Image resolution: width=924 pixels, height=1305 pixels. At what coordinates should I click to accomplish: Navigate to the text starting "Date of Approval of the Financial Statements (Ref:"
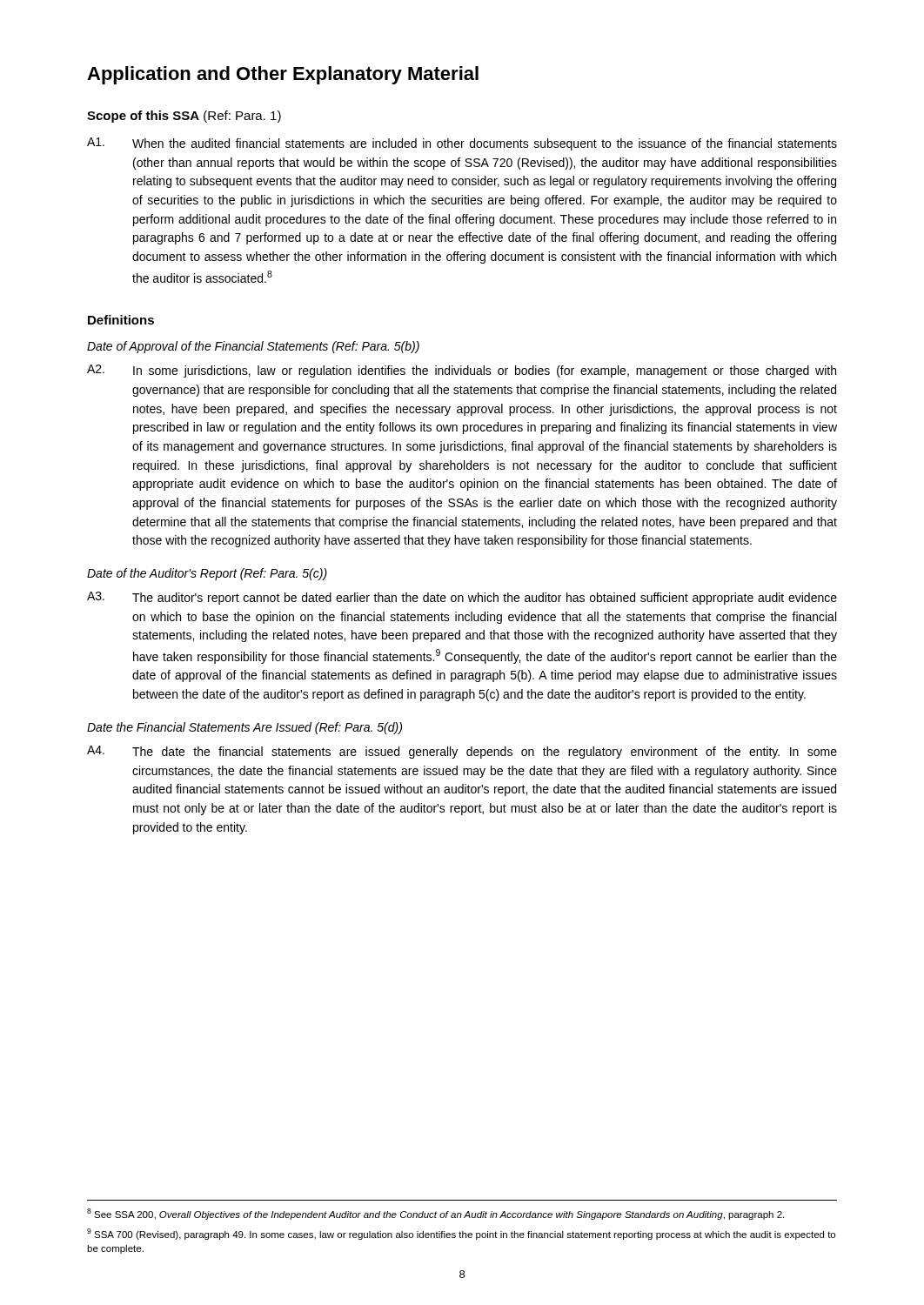[253, 346]
